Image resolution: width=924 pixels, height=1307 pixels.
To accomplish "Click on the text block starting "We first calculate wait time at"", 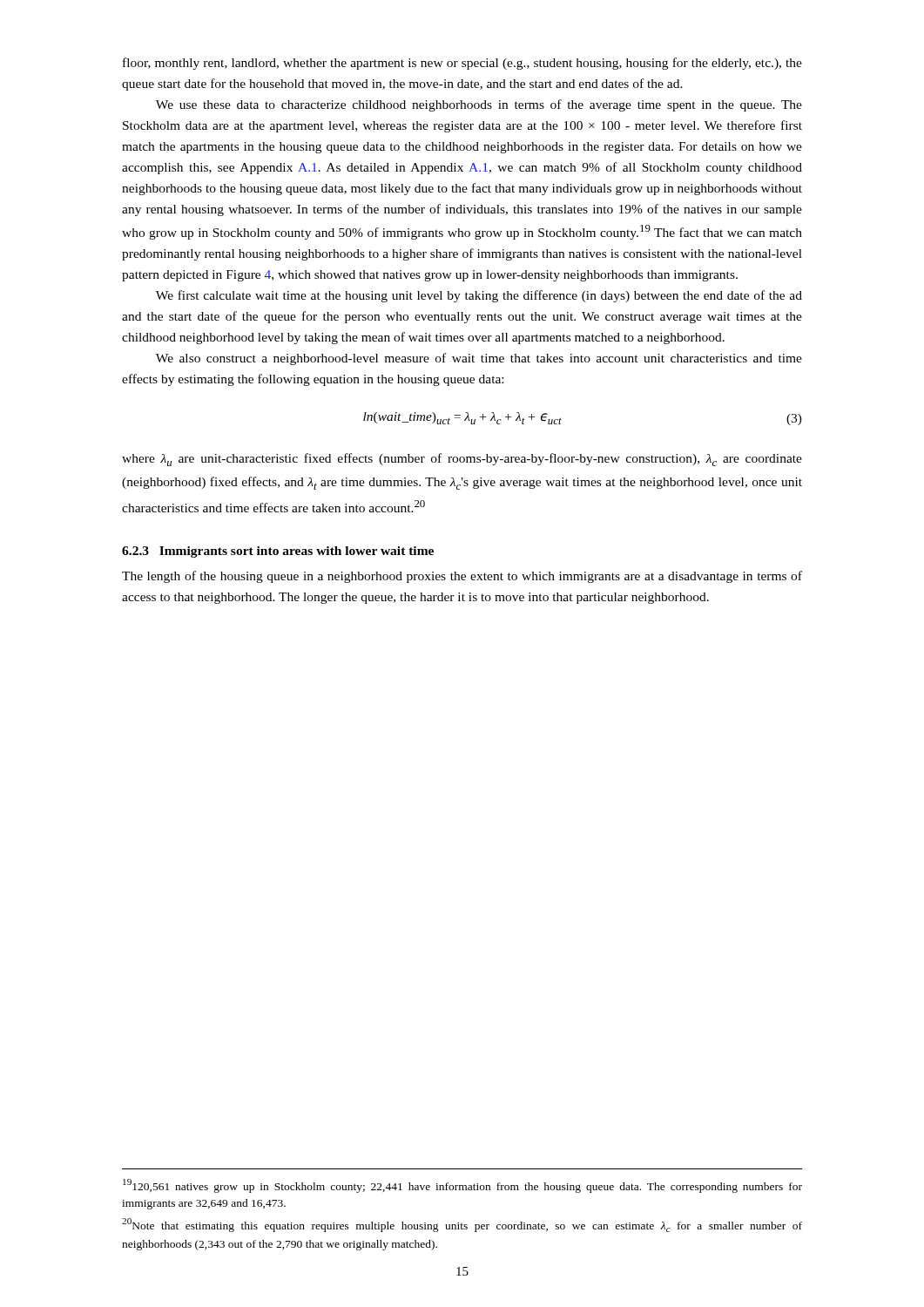I will tap(462, 317).
